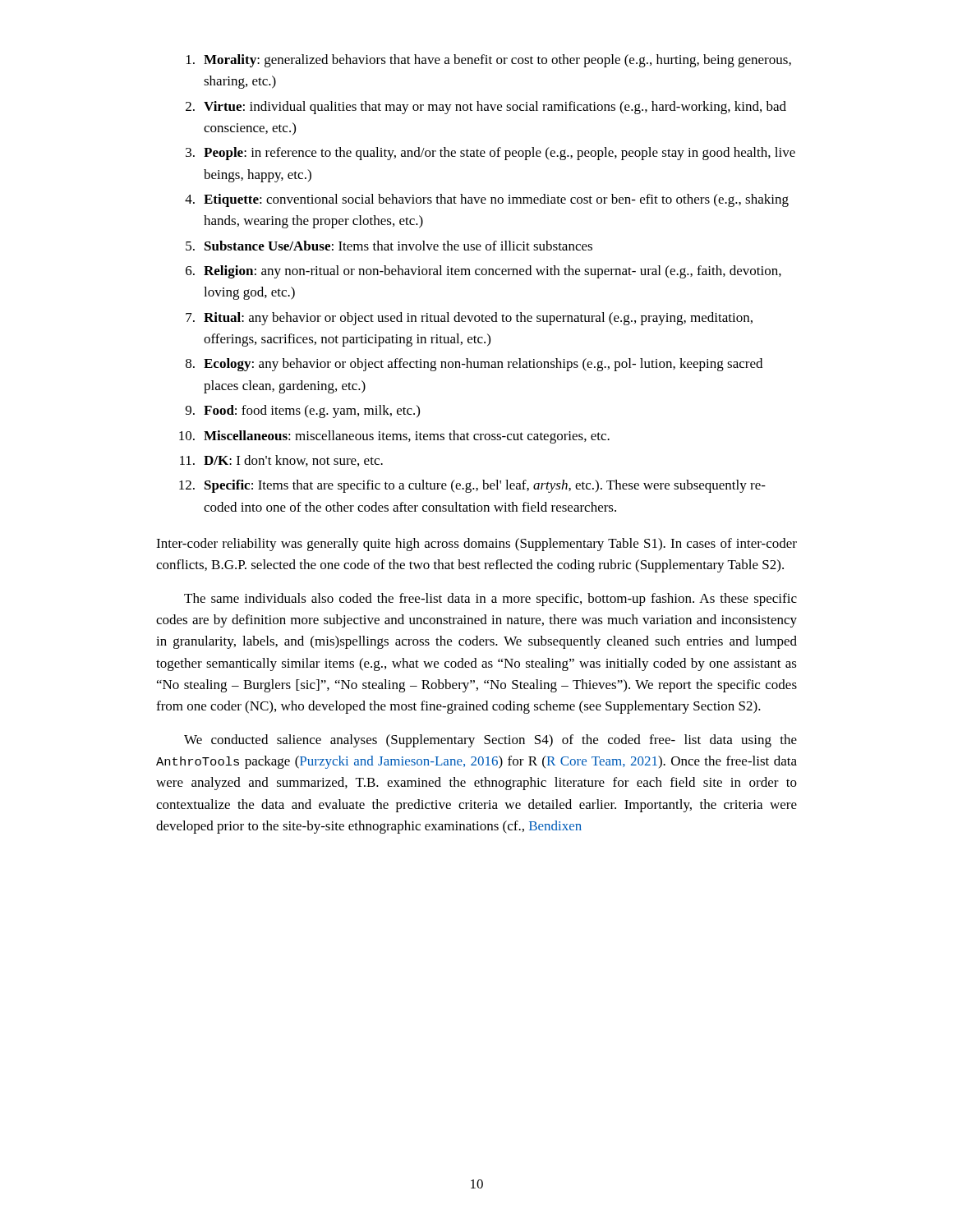Screen dimensions: 1232x953
Task: Click on the block starting "3. People: in reference to the"
Action: 476,164
